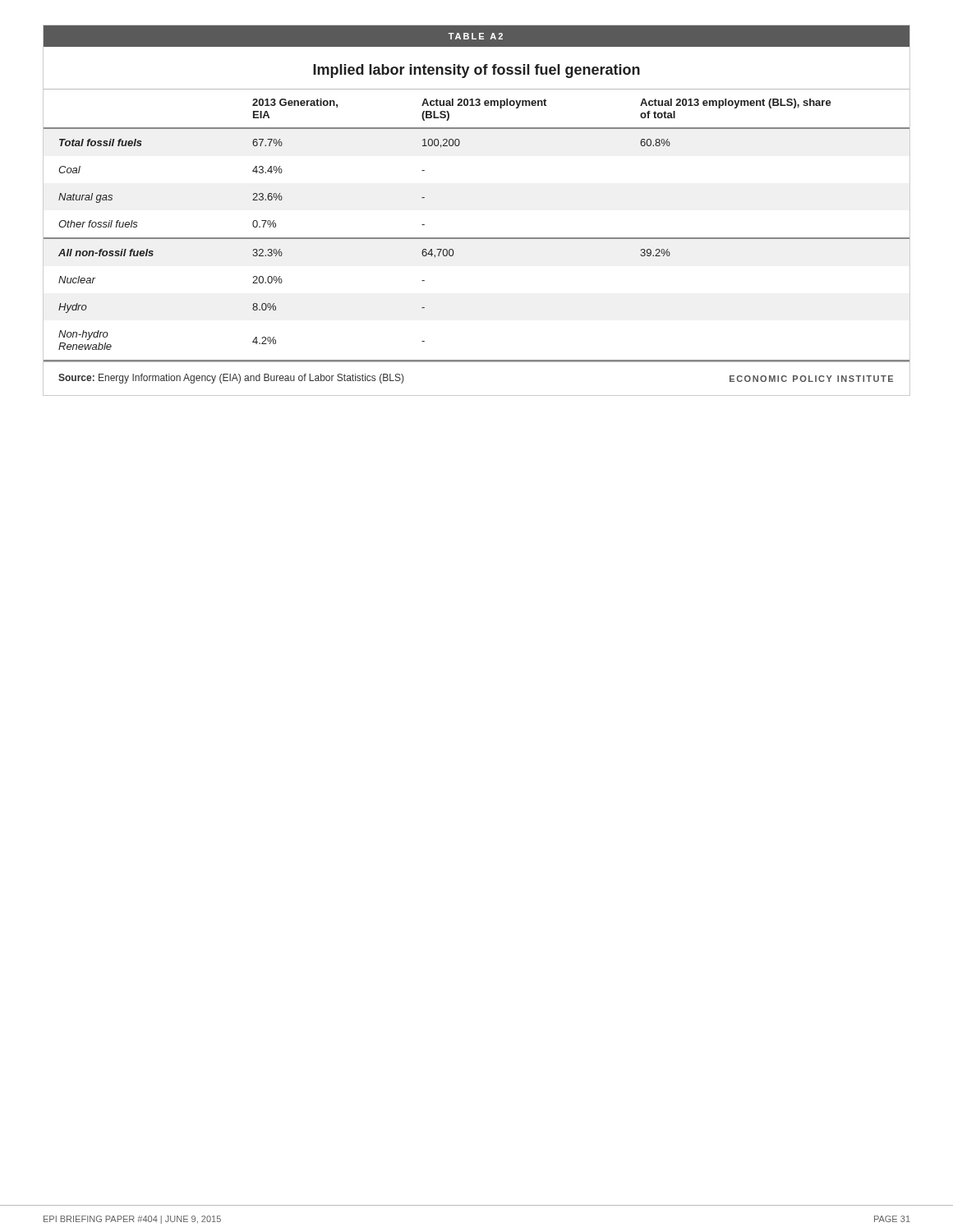This screenshot has width=953, height=1232.
Task: Locate the section header that reads "TABLE A2"
Action: pyautogui.click(x=476, y=36)
